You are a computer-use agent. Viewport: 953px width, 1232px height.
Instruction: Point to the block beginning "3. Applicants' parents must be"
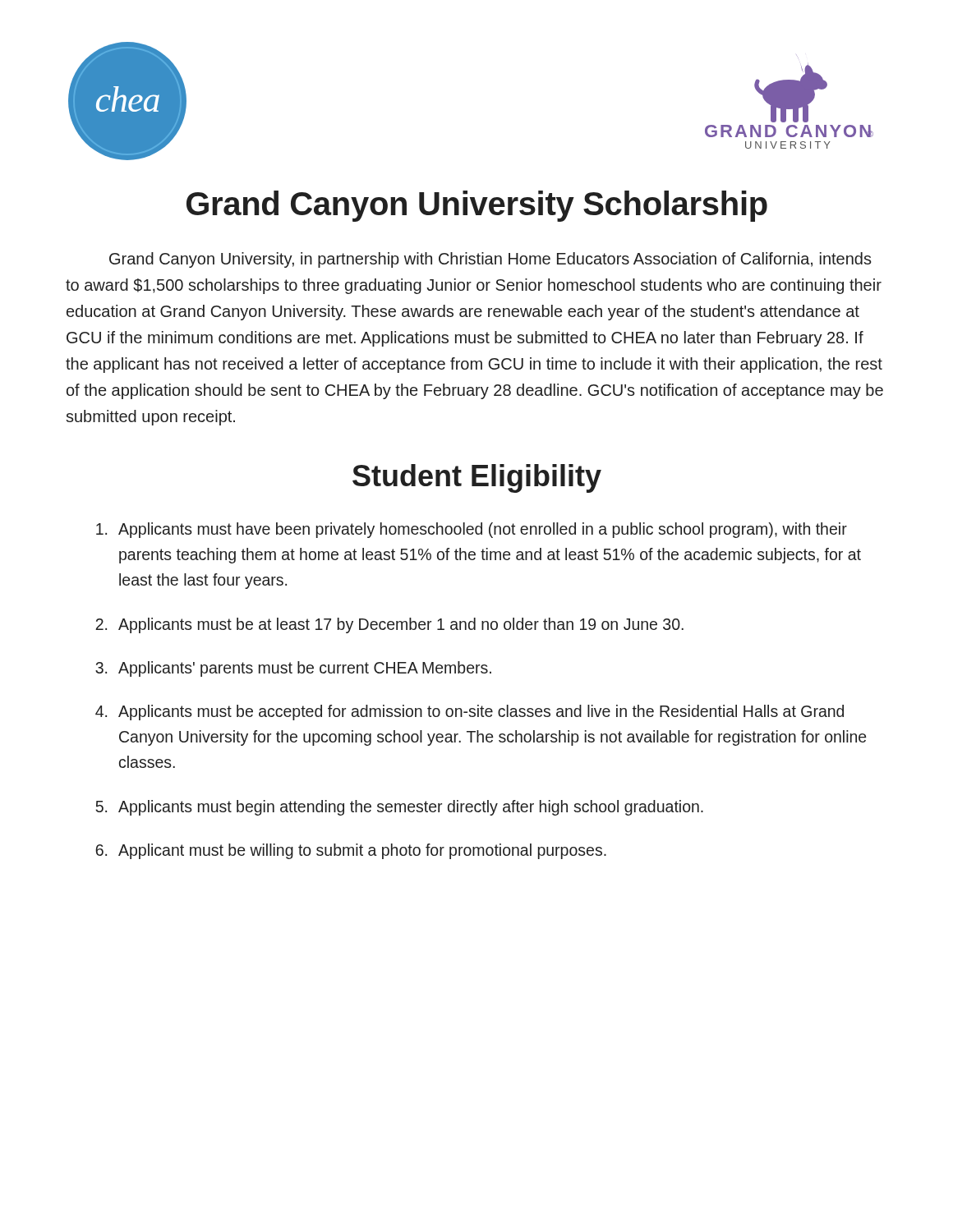476,668
